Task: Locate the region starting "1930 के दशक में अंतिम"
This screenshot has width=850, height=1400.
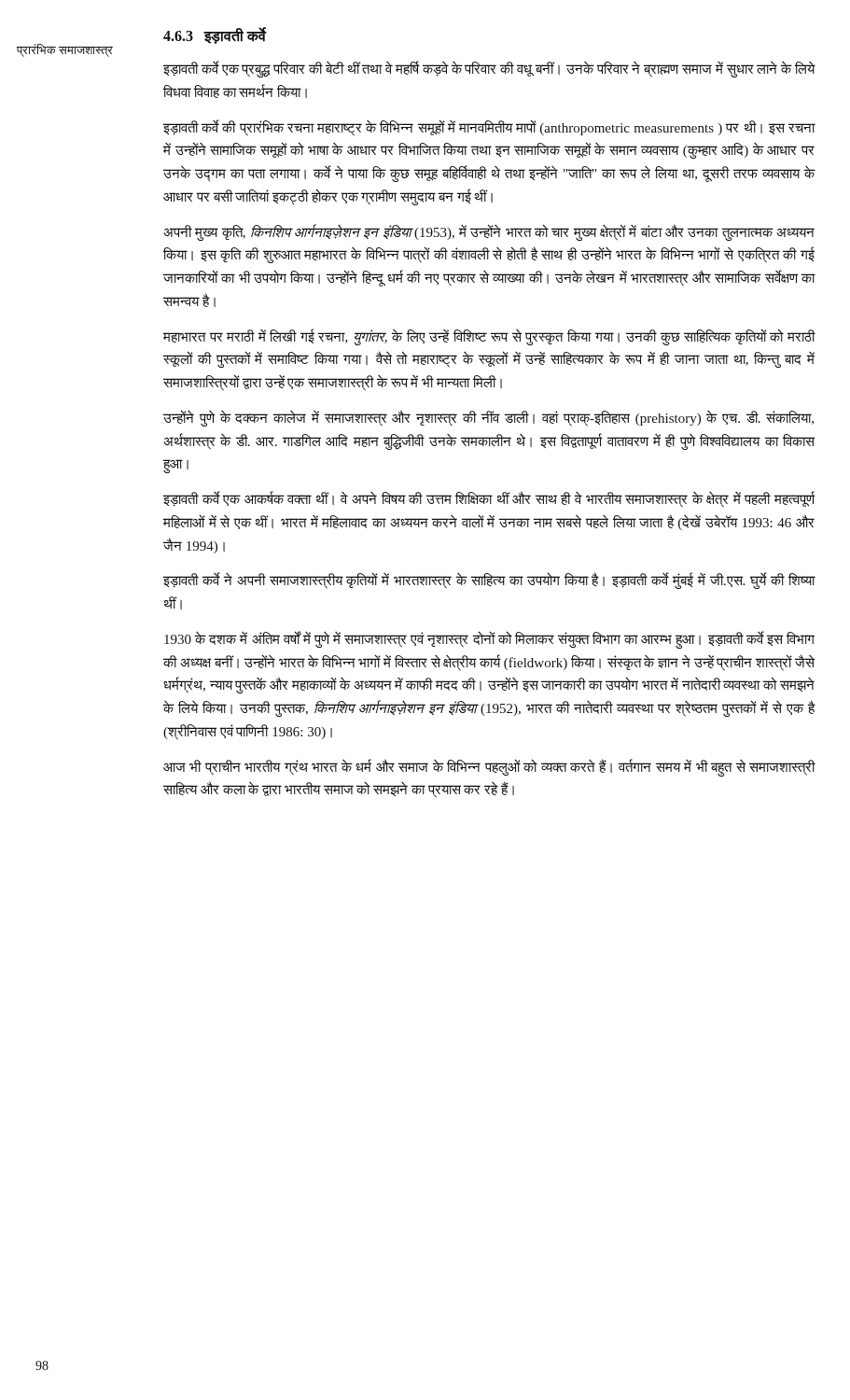Action: pyautogui.click(x=489, y=685)
